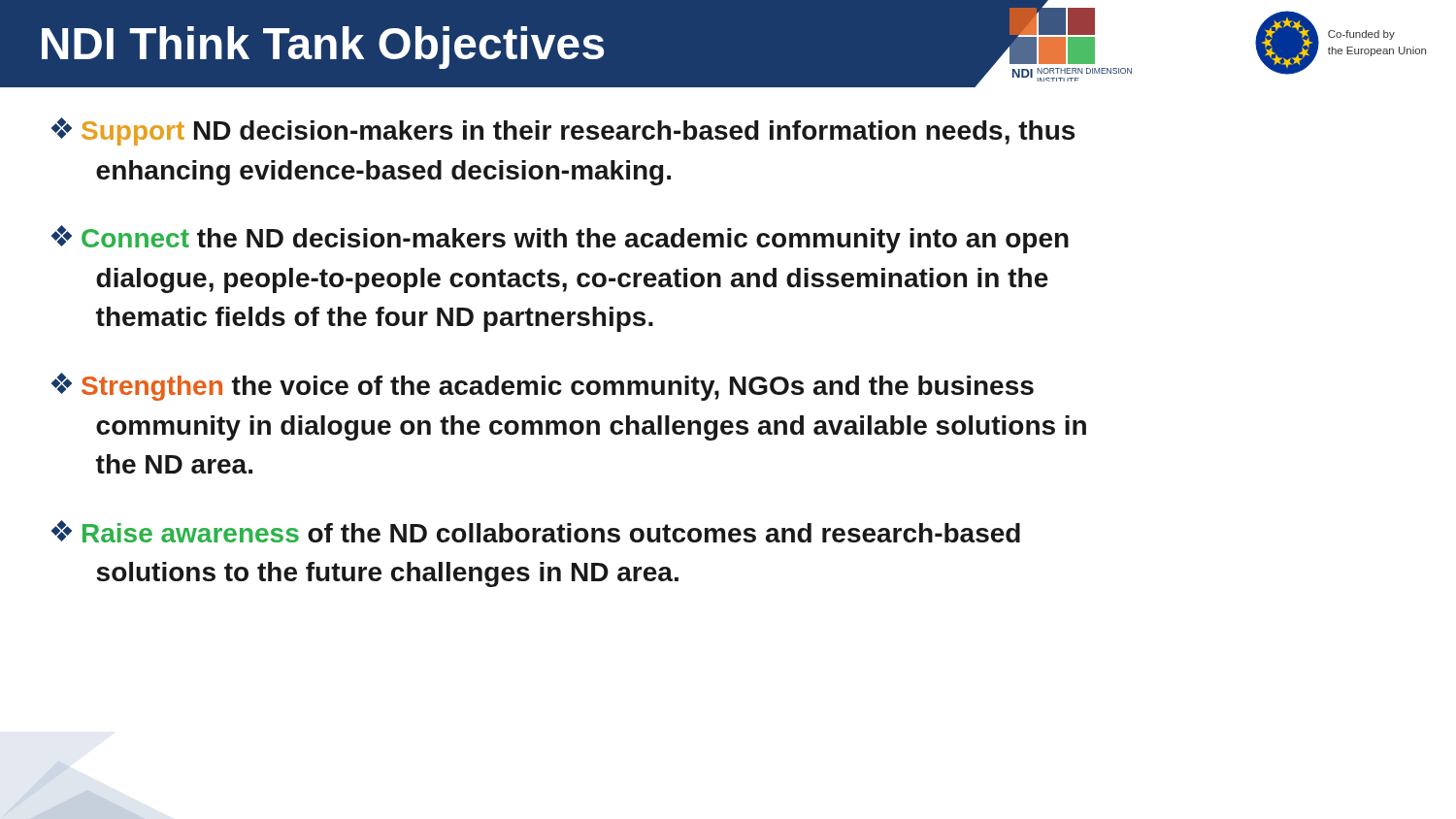Click the passage that begins "❖ Raise awareness of"
The image size is (1456, 819).
(535, 553)
